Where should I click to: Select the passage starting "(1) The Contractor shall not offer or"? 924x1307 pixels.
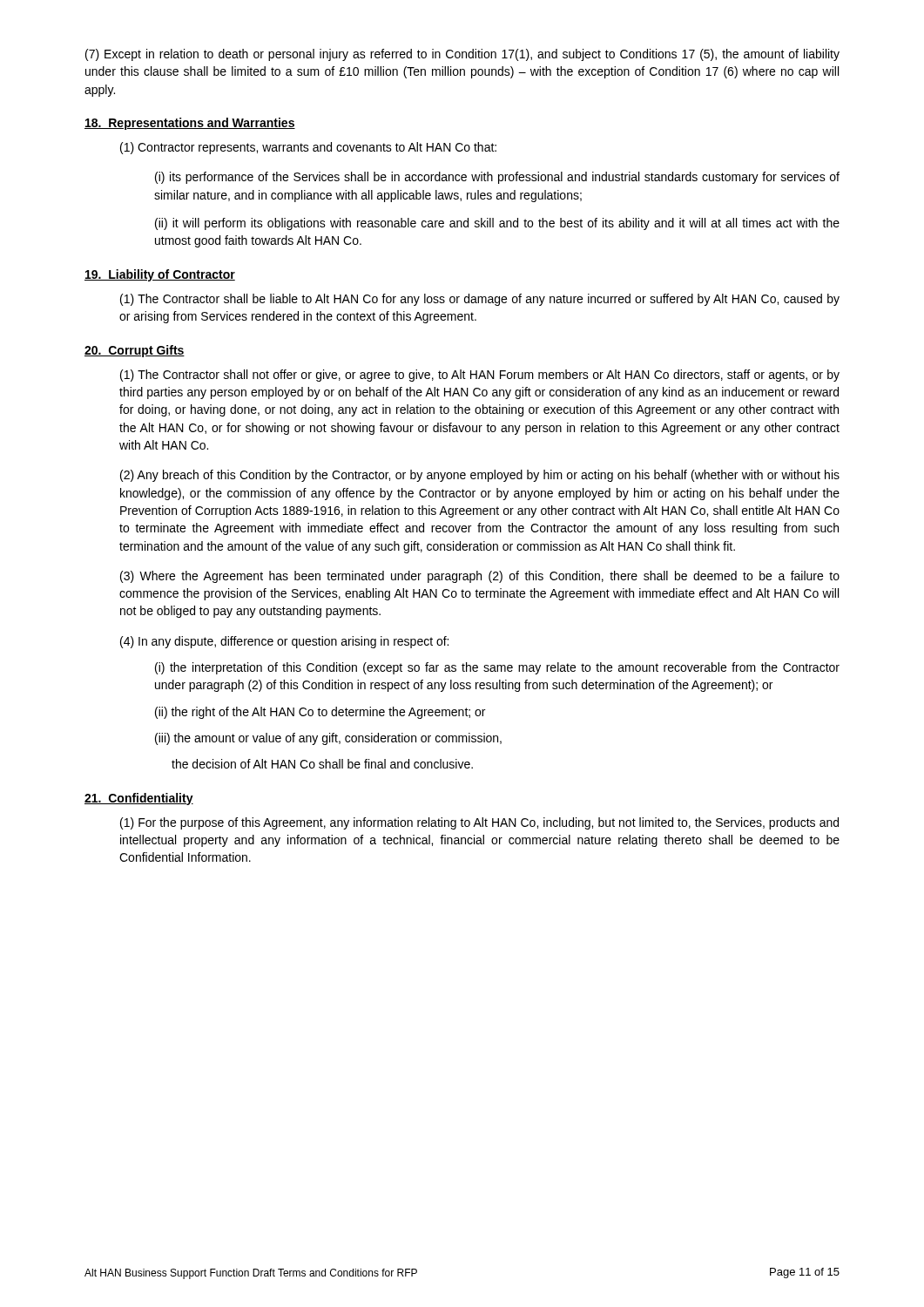[479, 410]
